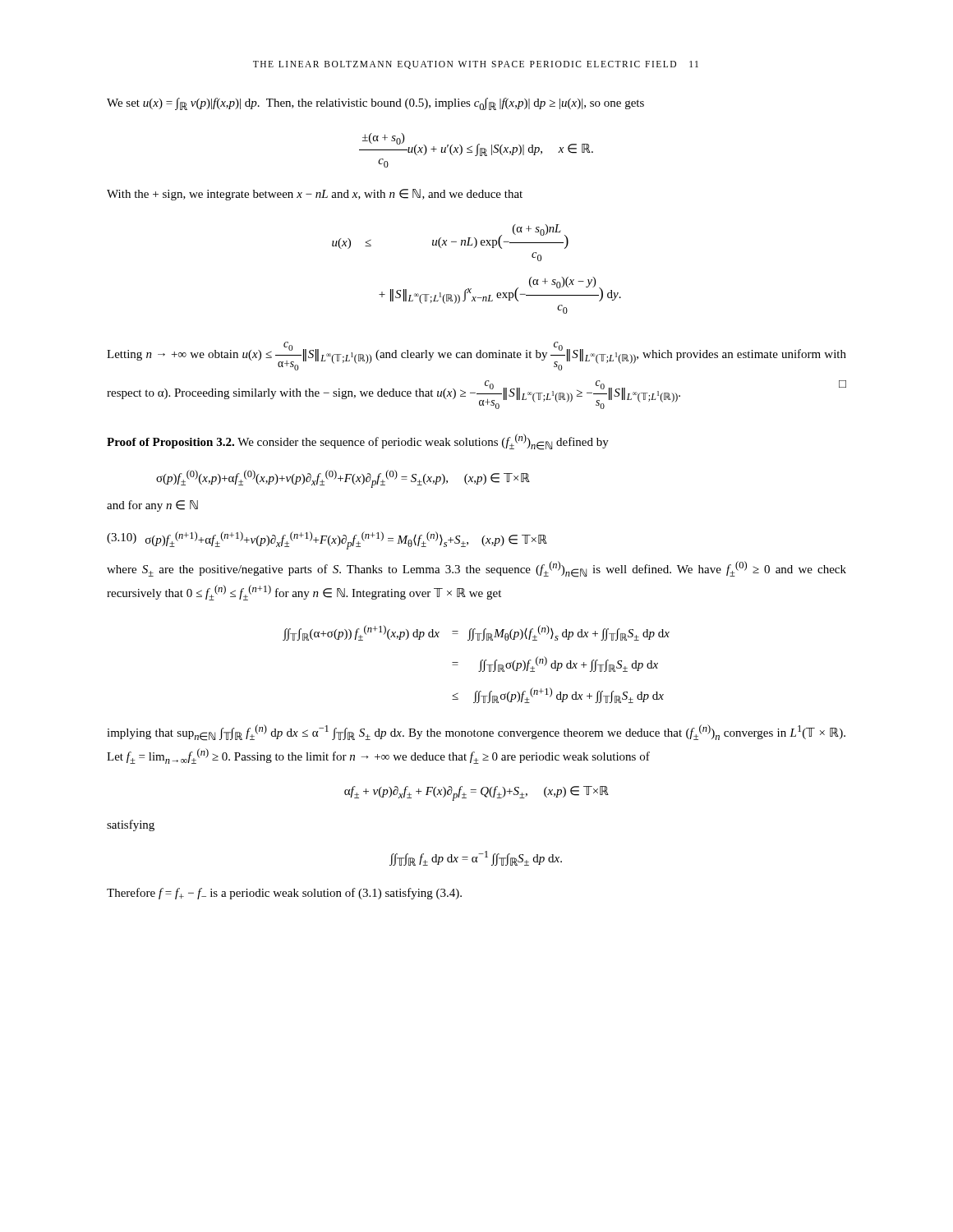Viewport: 953px width, 1232px height.
Task: Find the formula that says "αf± + v(p)∂xf± + F(x)∂pf± = Q(f±)+S±, (x,p)"
Action: [476, 792]
